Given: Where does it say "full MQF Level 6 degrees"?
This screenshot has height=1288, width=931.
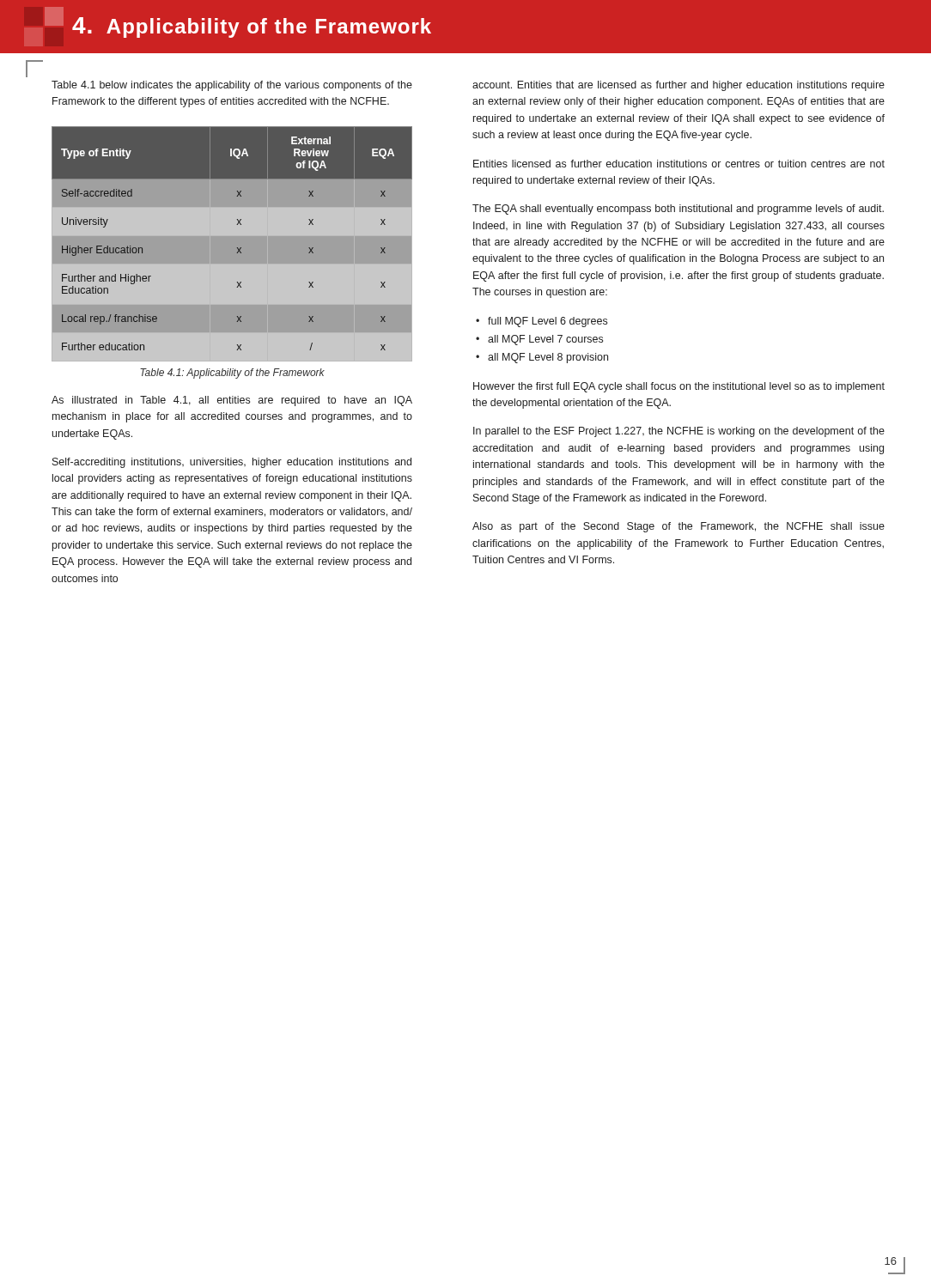Looking at the screenshot, I should click(x=548, y=321).
